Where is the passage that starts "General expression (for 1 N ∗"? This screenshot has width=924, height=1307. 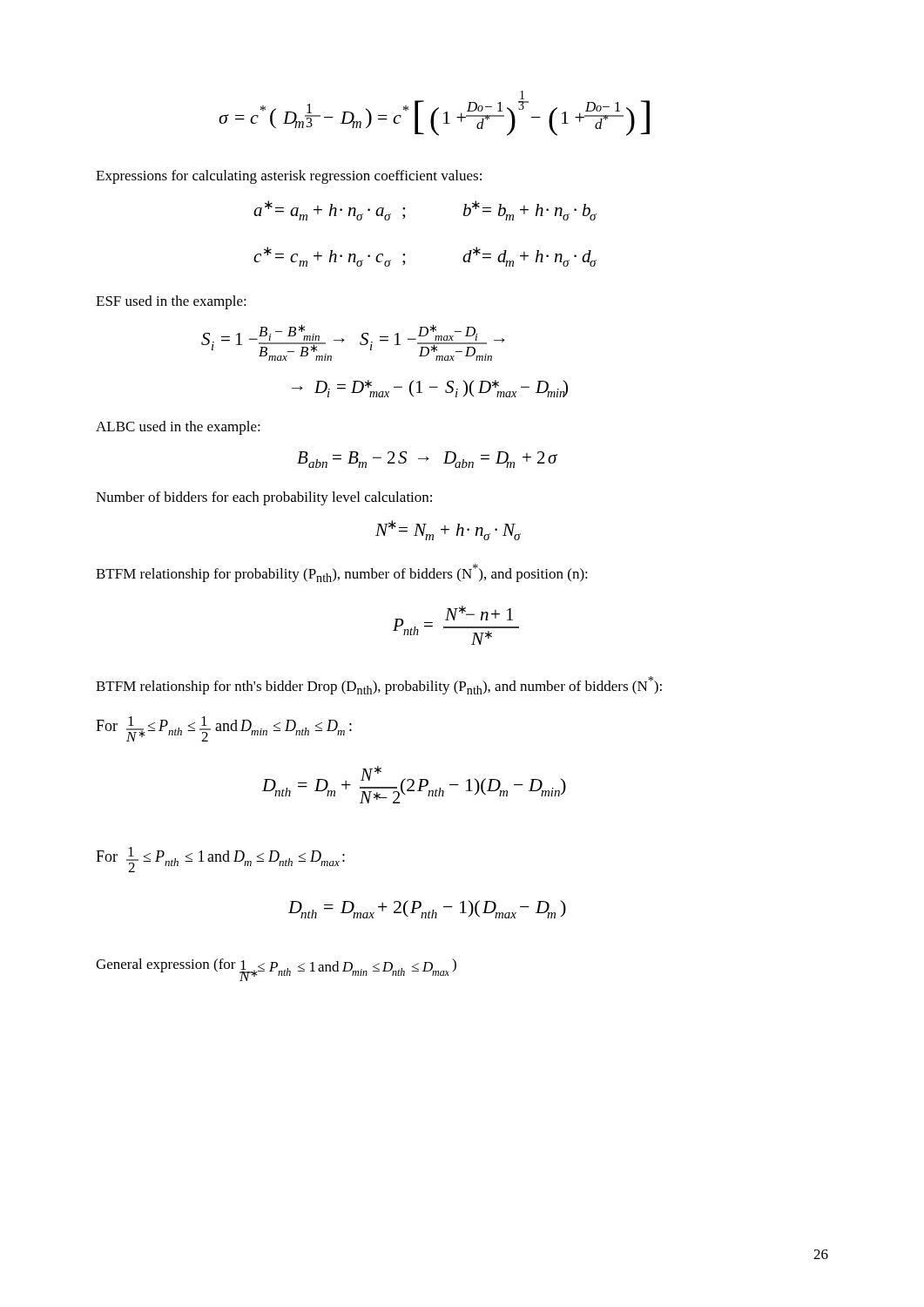pos(276,966)
